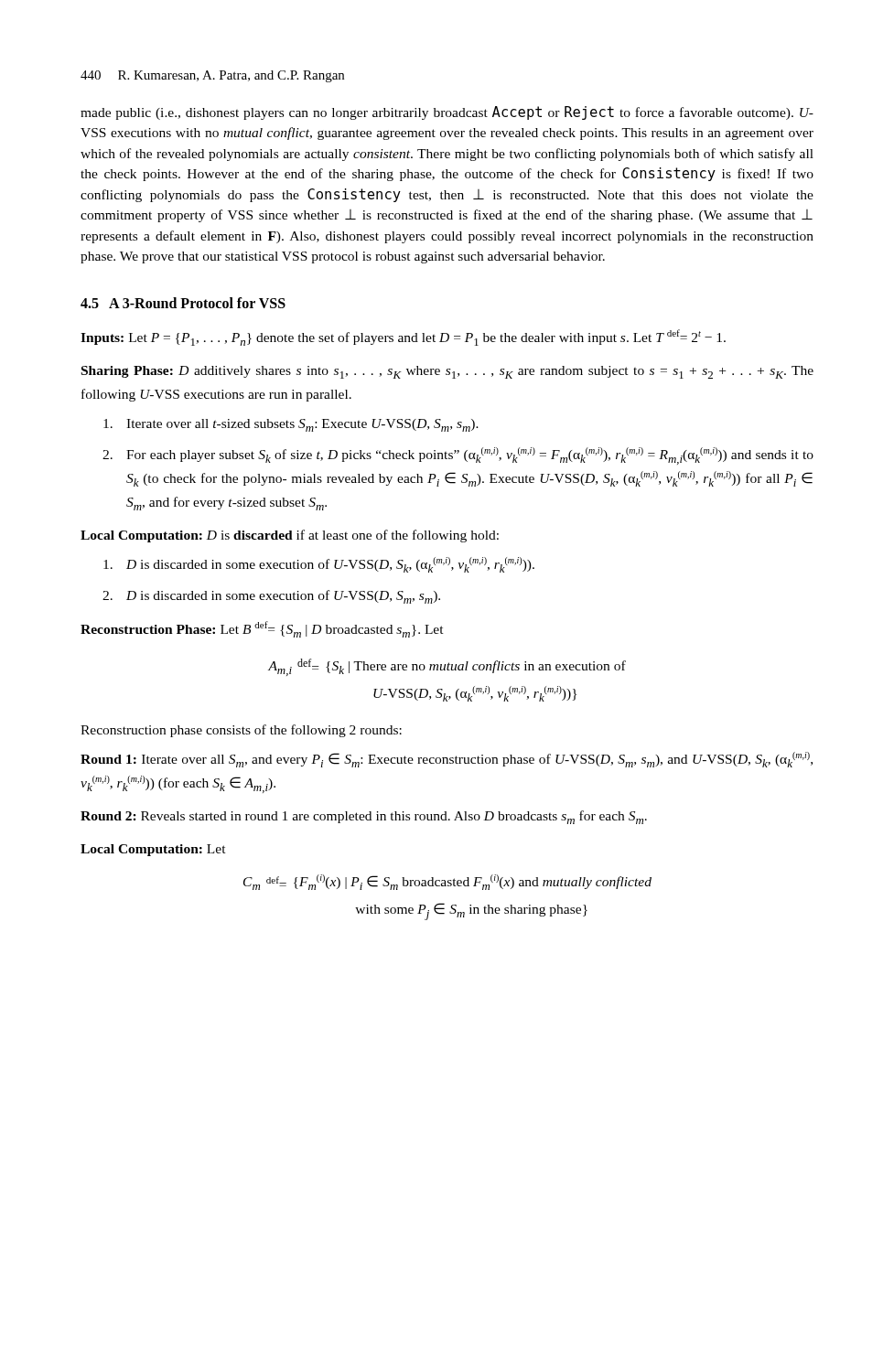The width and height of the screenshot is (894, 1372).
Task: Click the passage that begins "Iterate over all t-sized subsets Sm: Execute"
Action: point(458,425)
